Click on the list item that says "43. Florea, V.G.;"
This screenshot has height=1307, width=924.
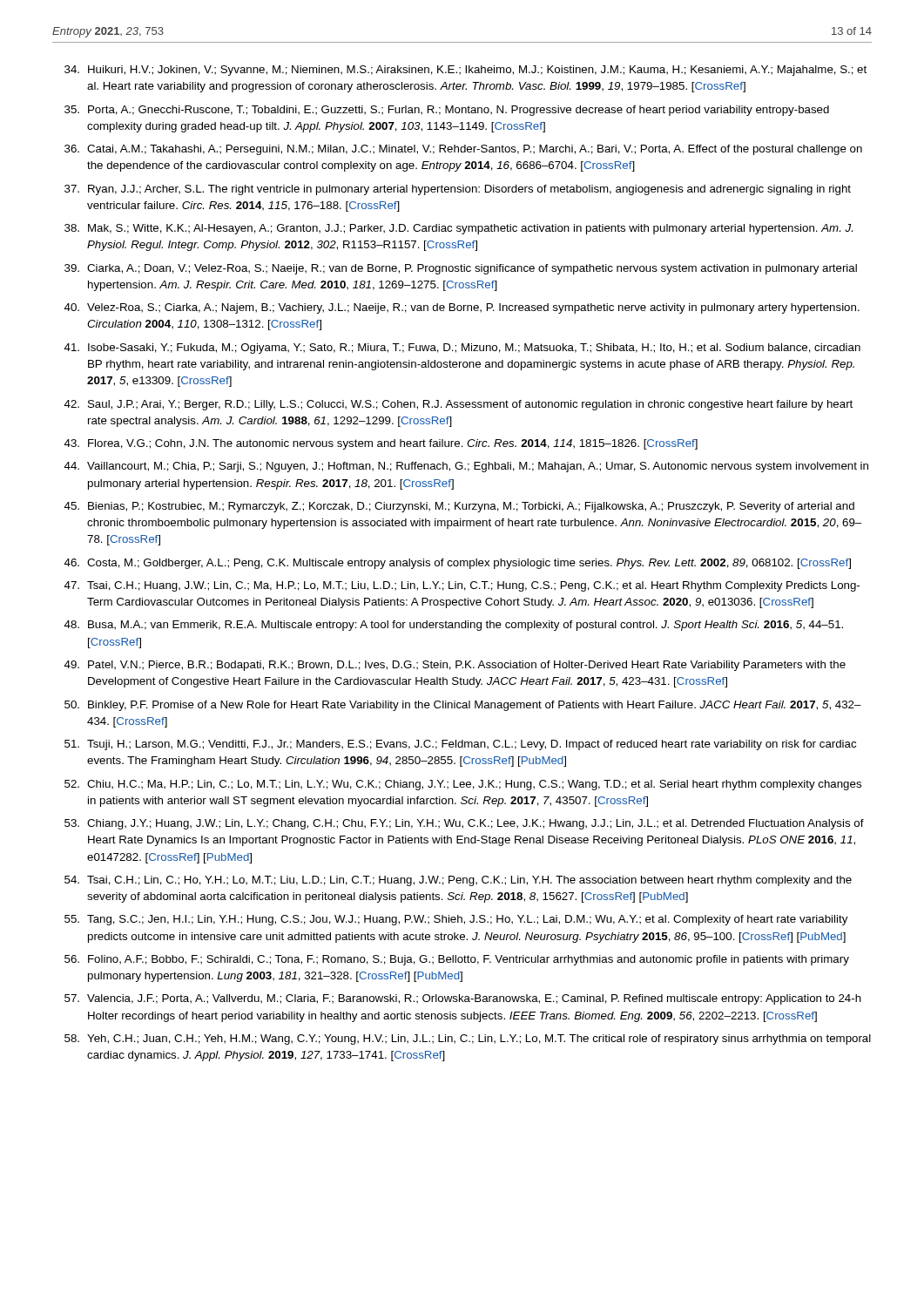pos(462,443)
